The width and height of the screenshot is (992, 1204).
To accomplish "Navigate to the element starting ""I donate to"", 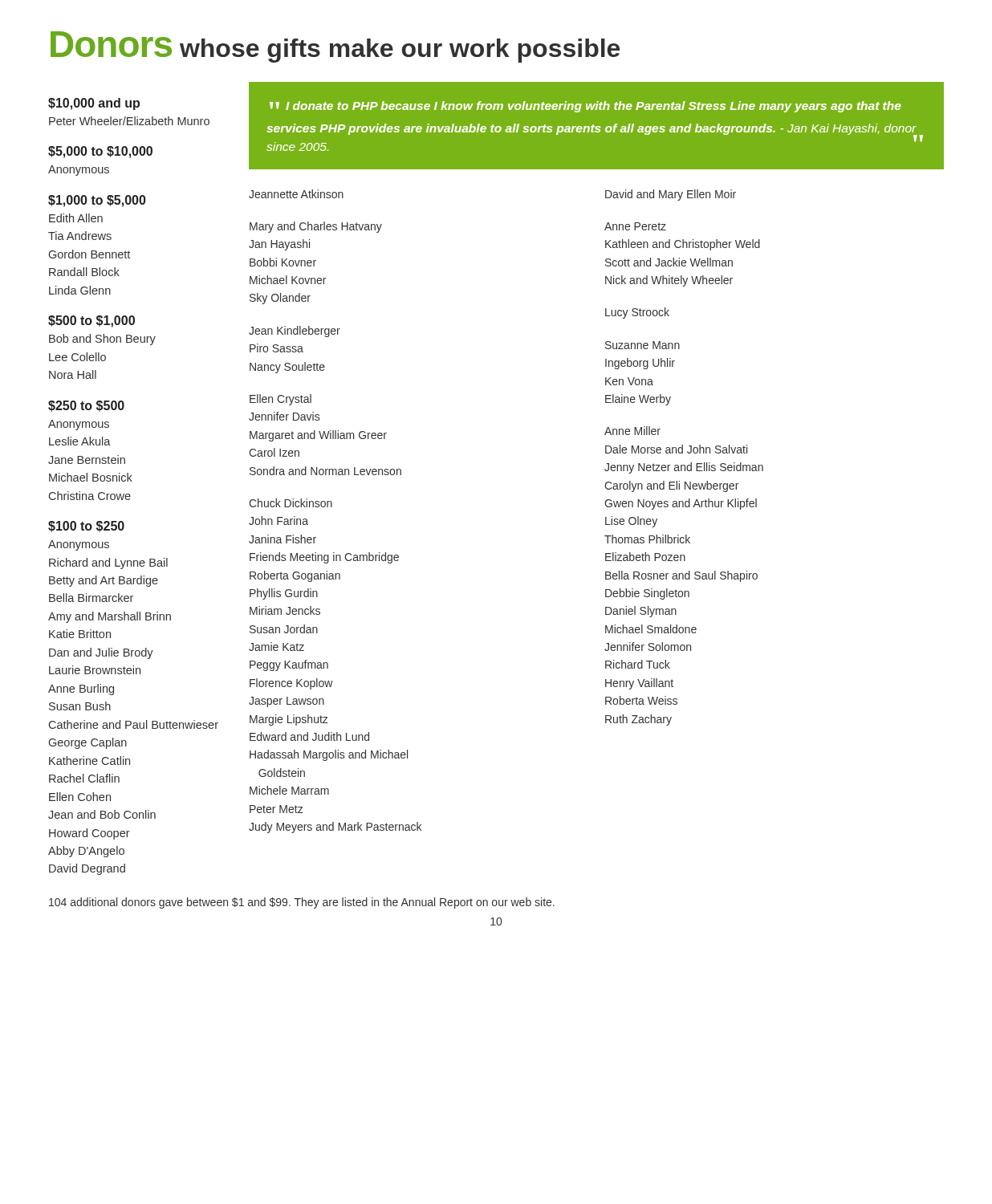I will [596, 128].
